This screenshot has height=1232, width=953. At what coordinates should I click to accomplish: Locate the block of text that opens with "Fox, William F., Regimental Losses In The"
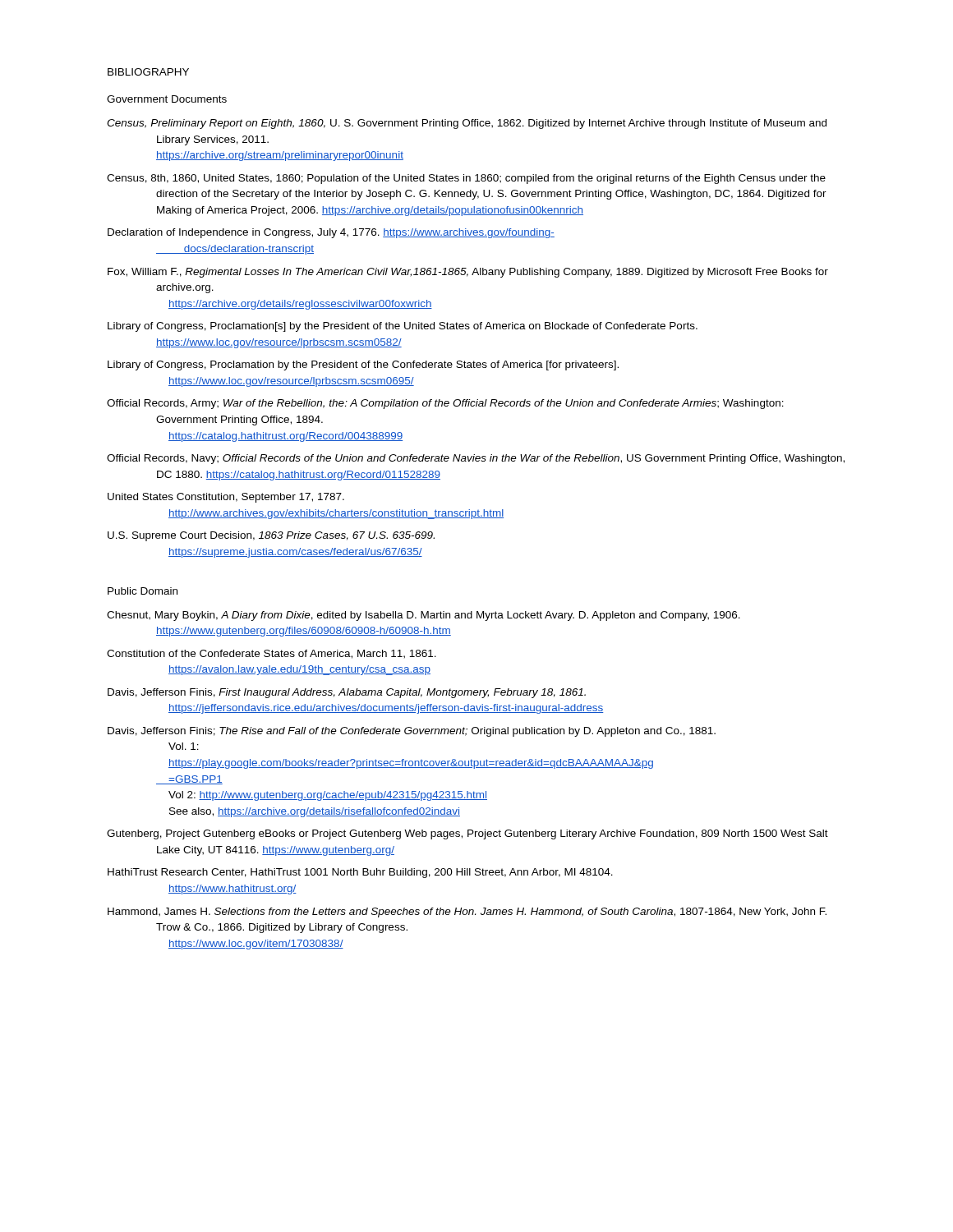pyautogui.click(x=467, y=287)
